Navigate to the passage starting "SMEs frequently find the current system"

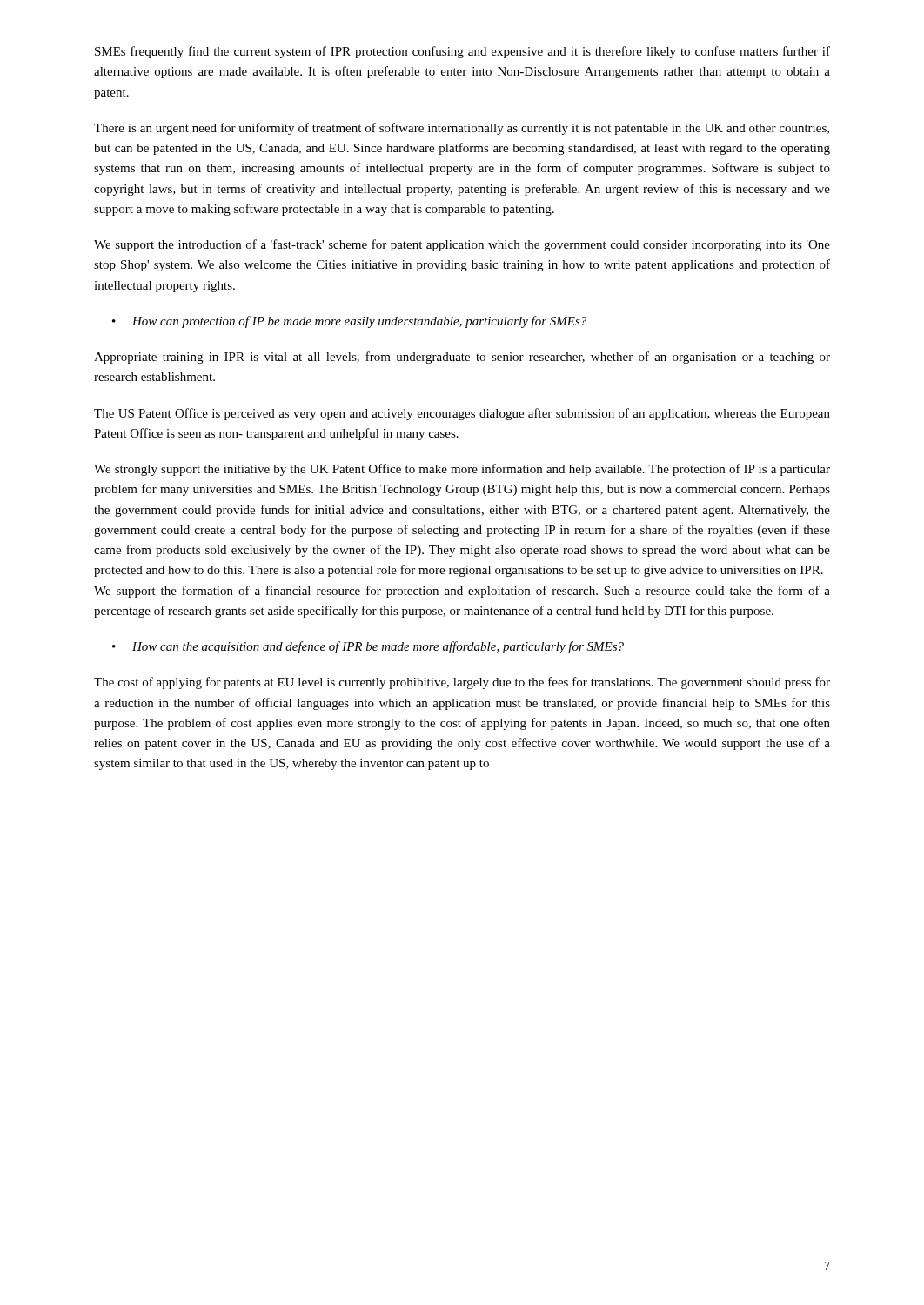click(x=462, y=72)
